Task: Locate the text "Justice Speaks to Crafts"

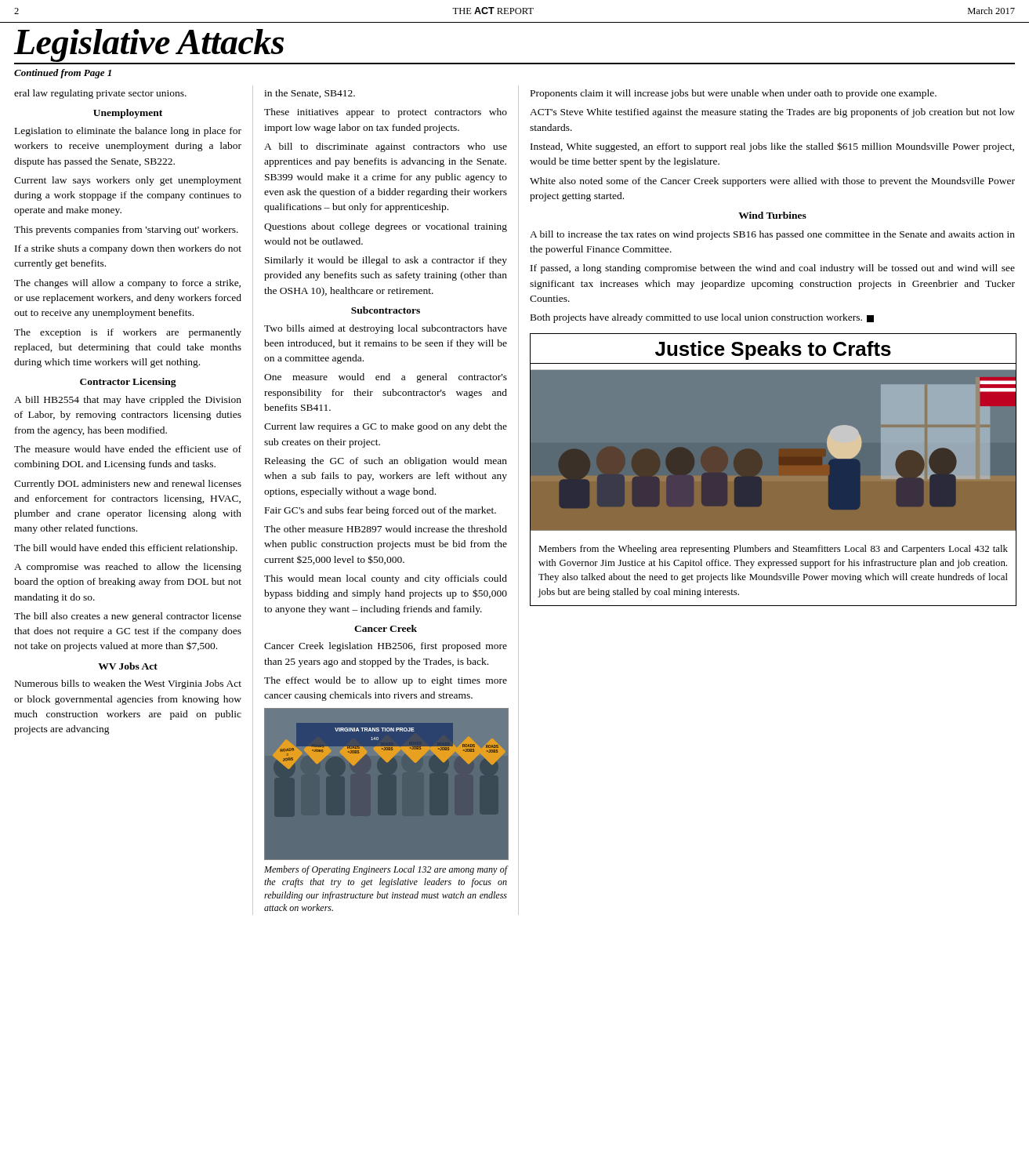Action: click(x=773, y=349)
